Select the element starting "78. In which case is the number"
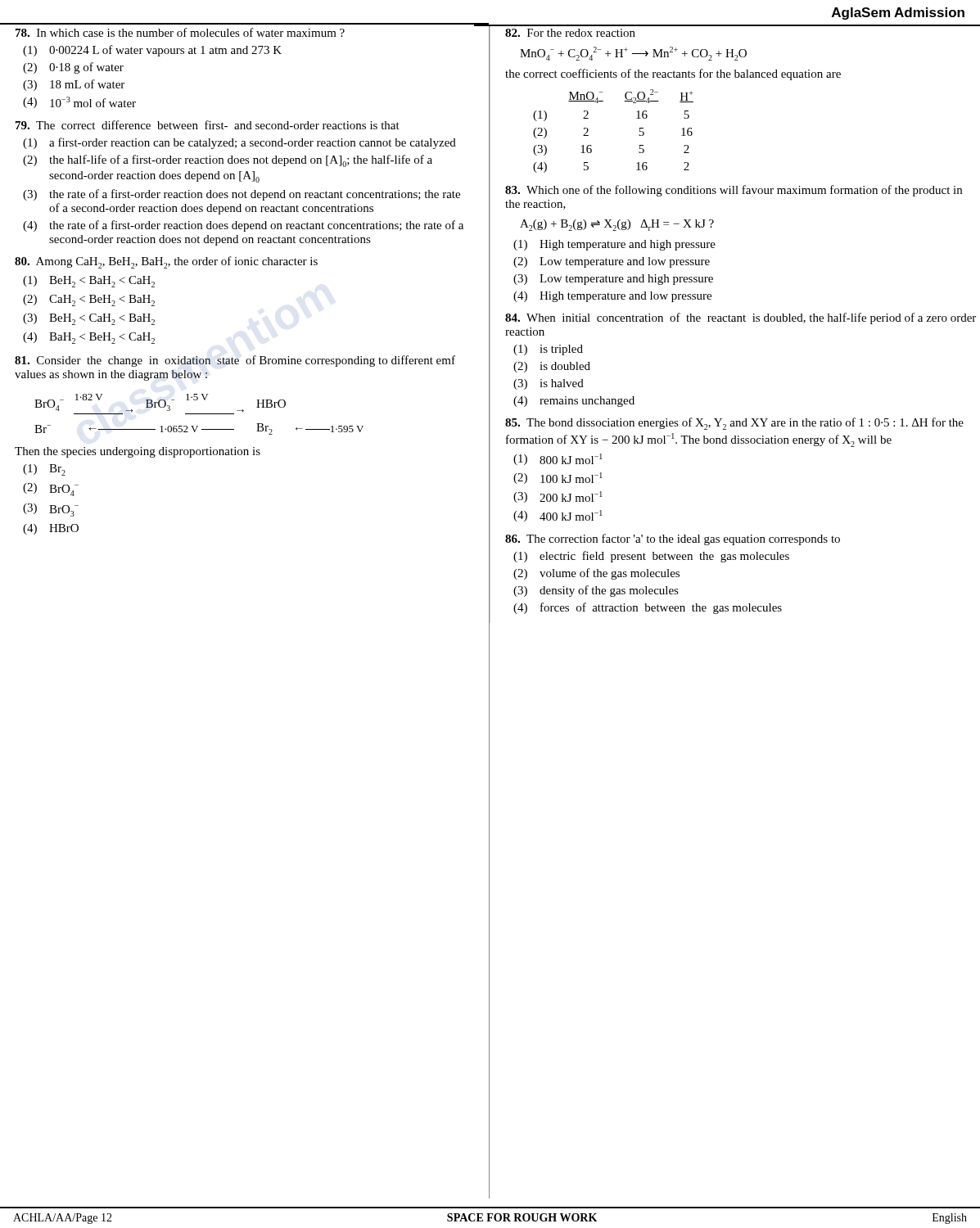980x1228 pixels. tap(180, 32)
